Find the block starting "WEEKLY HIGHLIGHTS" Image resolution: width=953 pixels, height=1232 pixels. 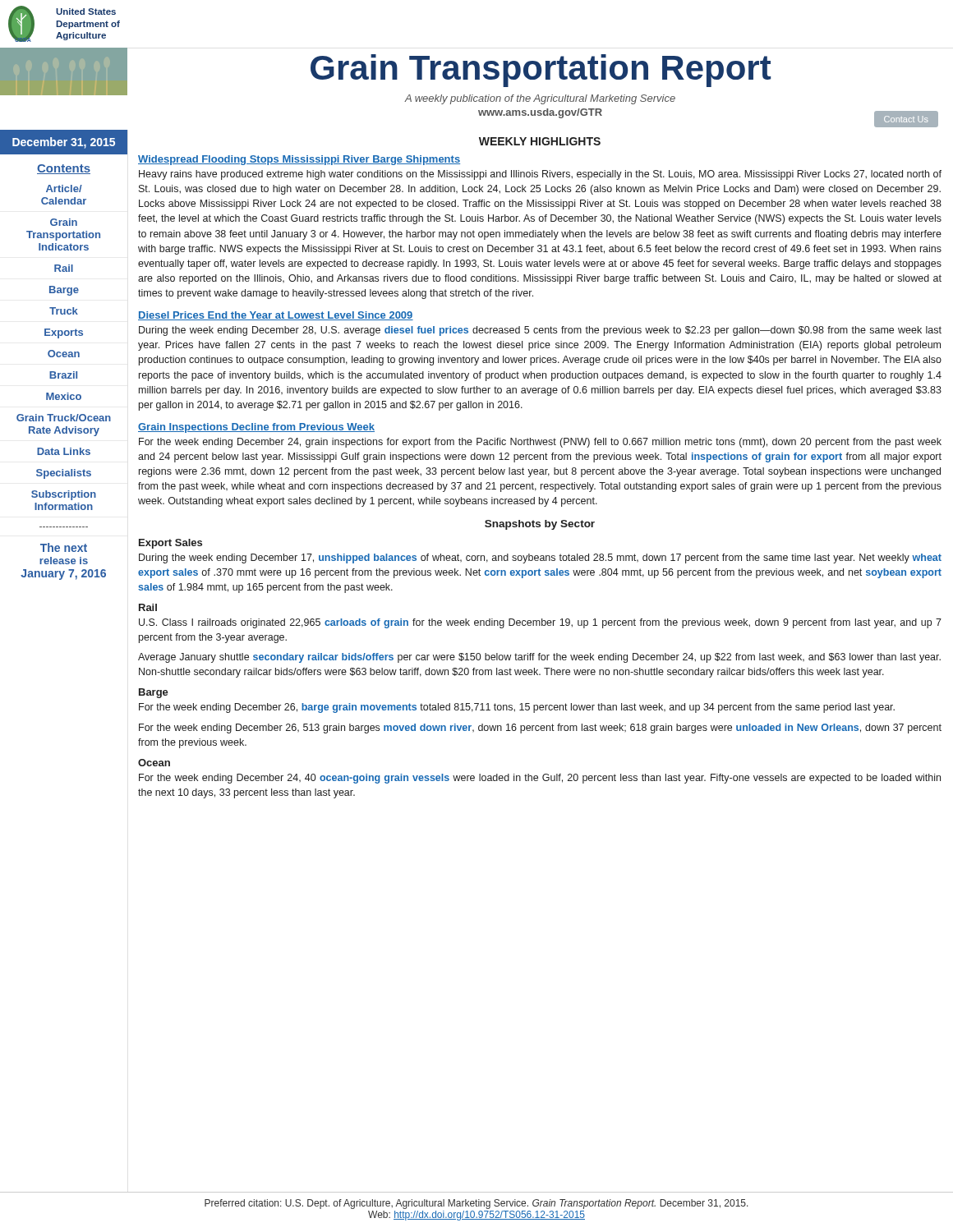point(540,141)
